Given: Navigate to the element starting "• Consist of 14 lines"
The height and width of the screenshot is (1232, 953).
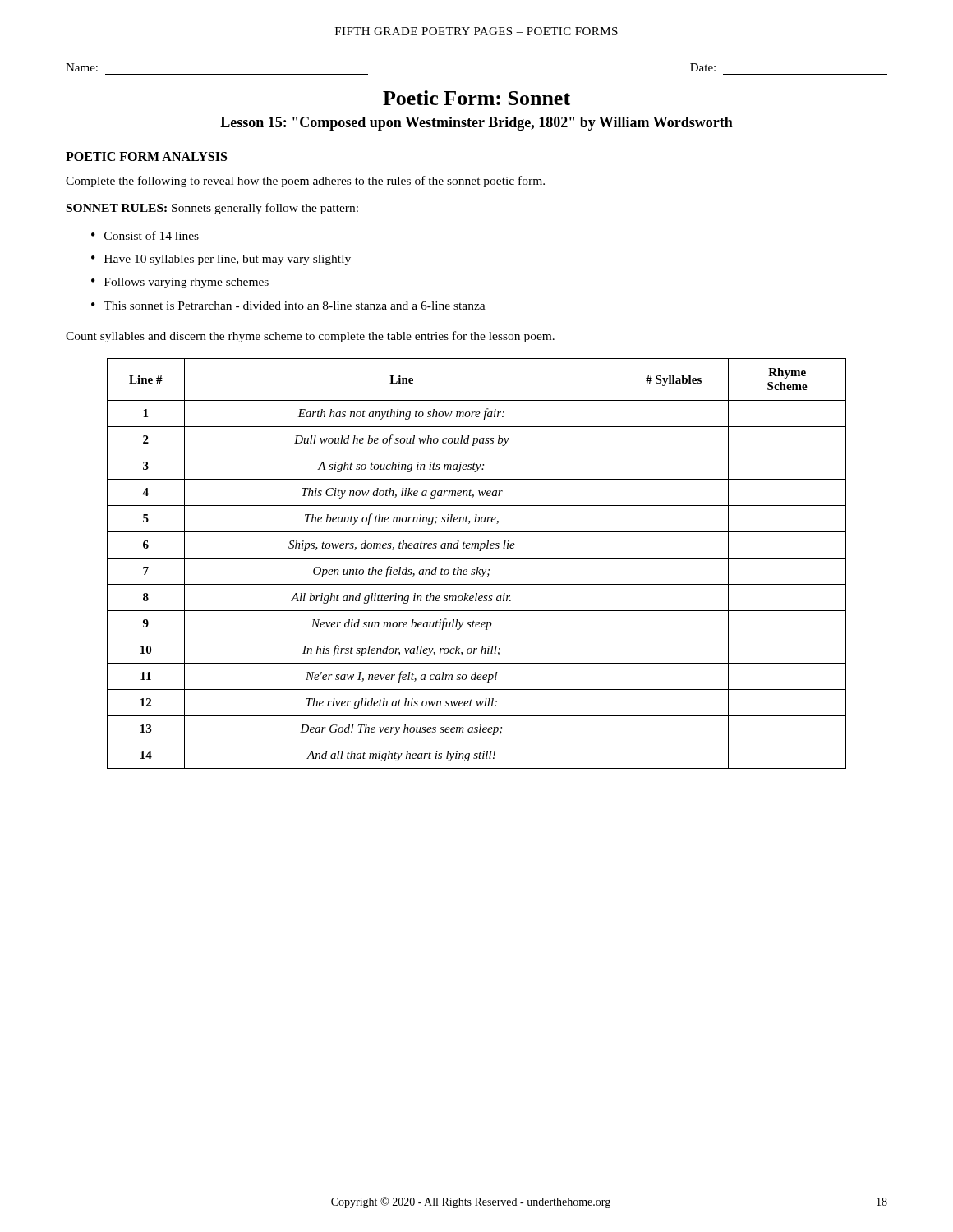Looking at the screenshot, I should tap(145, 235).
